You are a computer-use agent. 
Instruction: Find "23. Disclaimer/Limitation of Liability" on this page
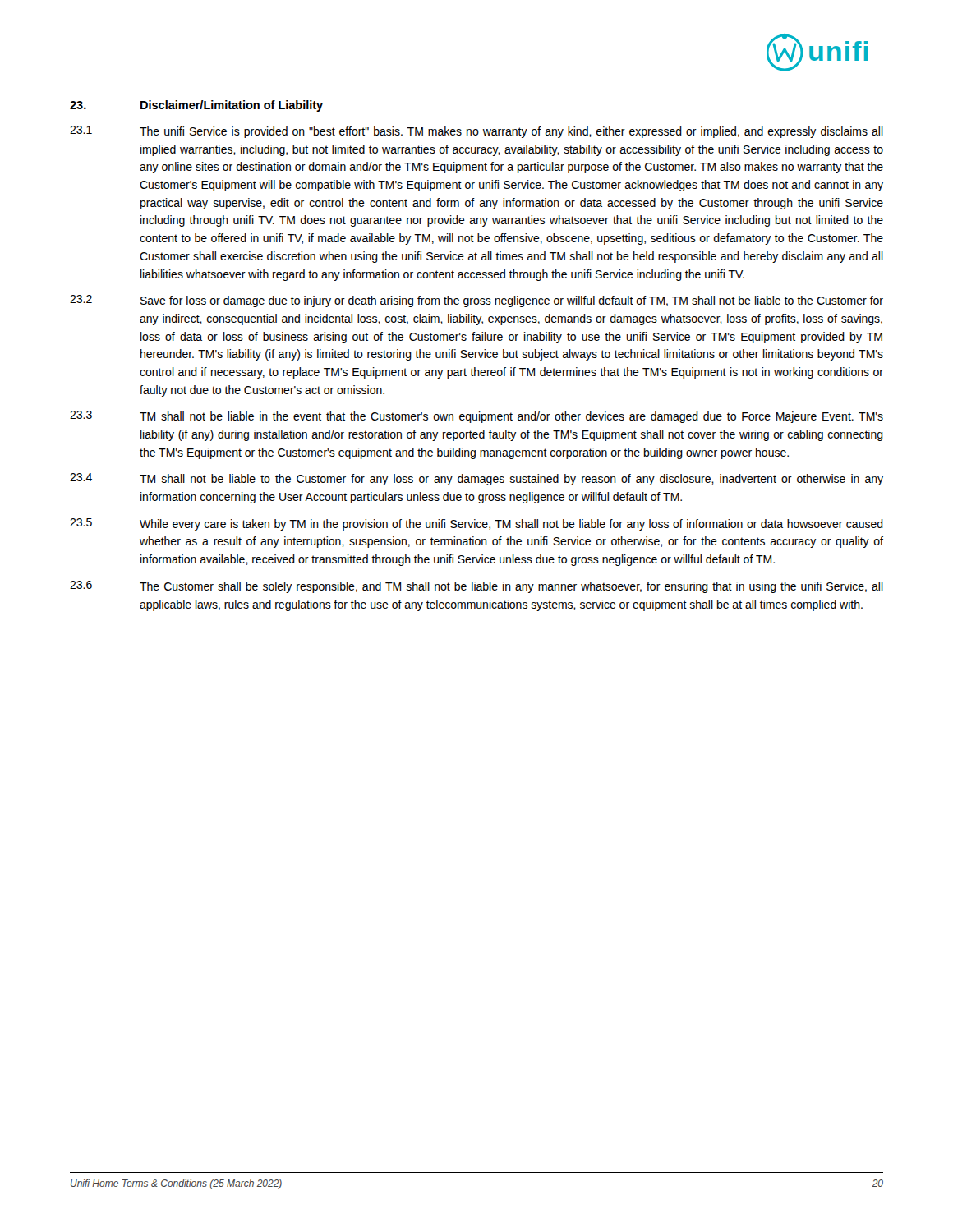pos(196,105)
